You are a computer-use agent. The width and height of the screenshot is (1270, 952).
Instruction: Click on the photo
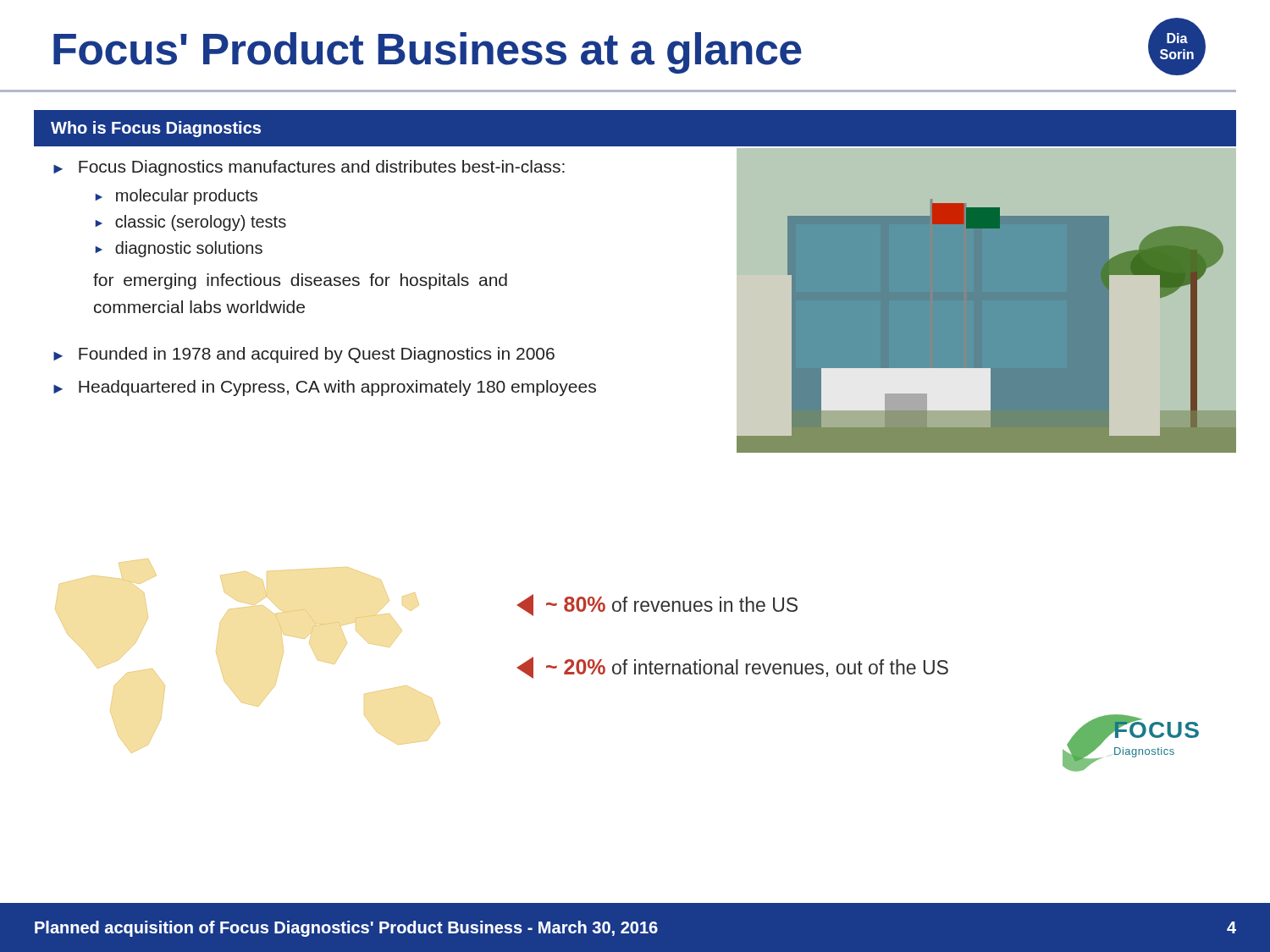click(986, 300)
